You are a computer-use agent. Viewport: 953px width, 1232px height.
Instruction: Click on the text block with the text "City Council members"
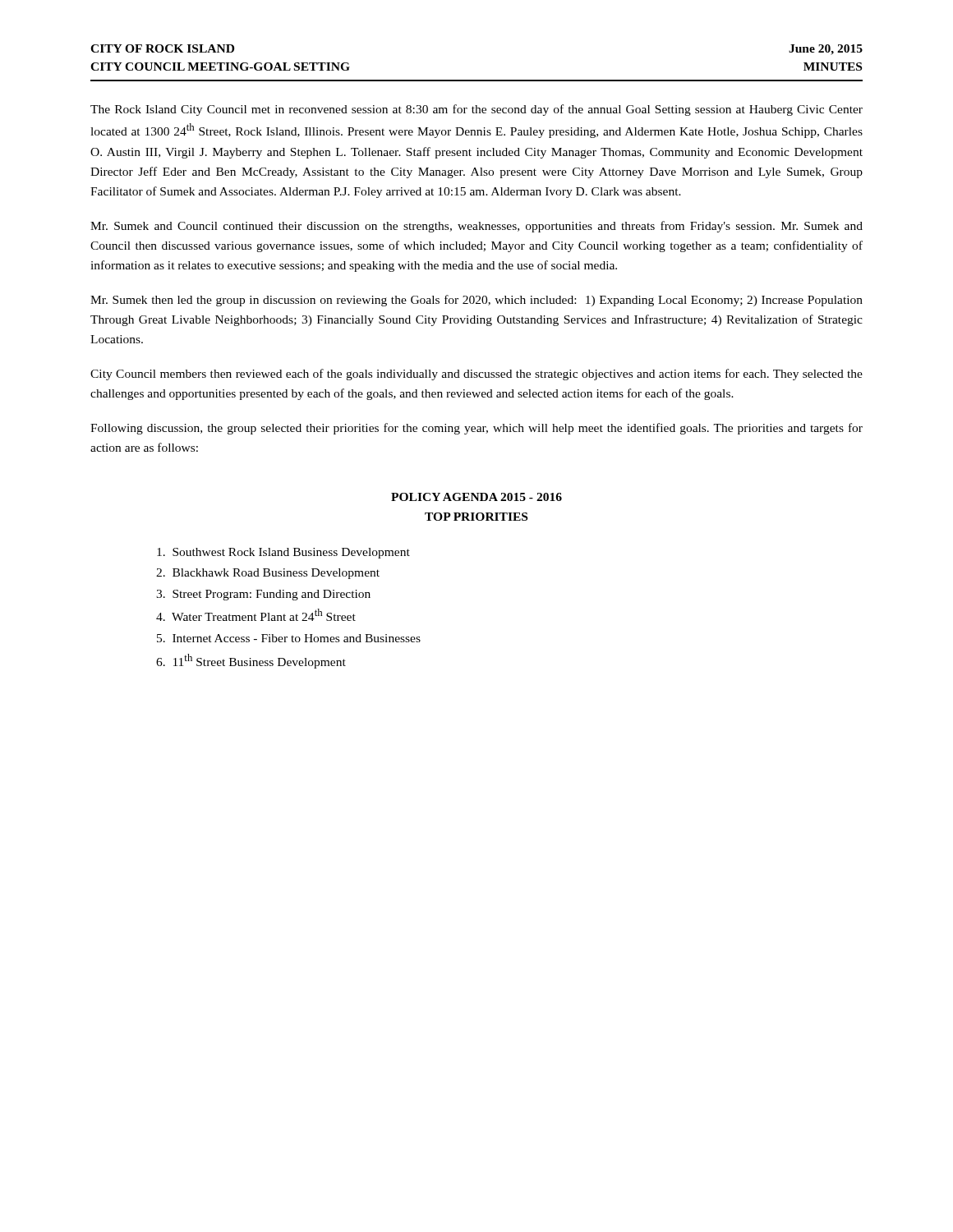[x=476, y=383]
